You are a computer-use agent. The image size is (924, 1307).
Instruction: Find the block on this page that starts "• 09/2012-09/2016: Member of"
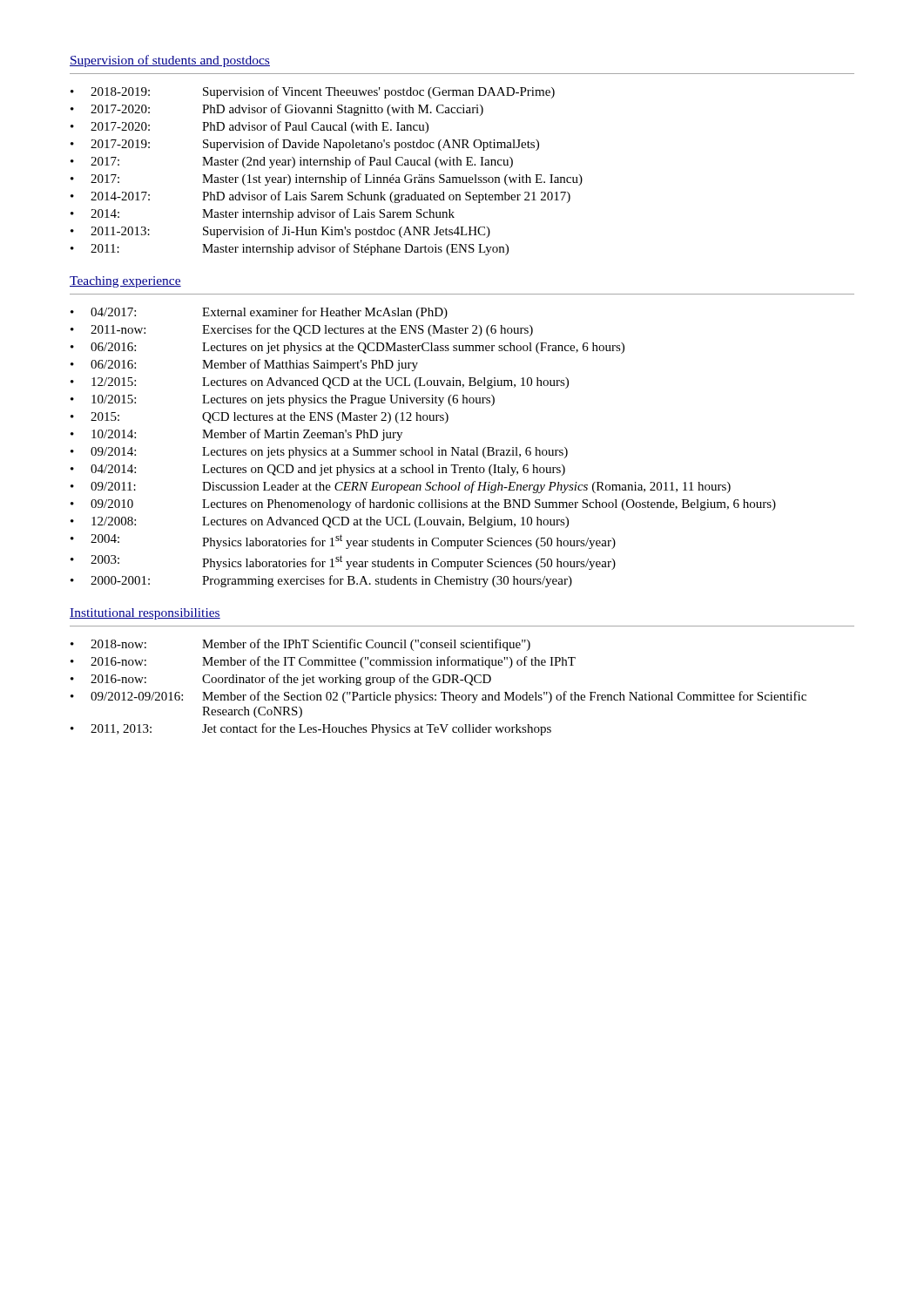(x=462, y=704)
